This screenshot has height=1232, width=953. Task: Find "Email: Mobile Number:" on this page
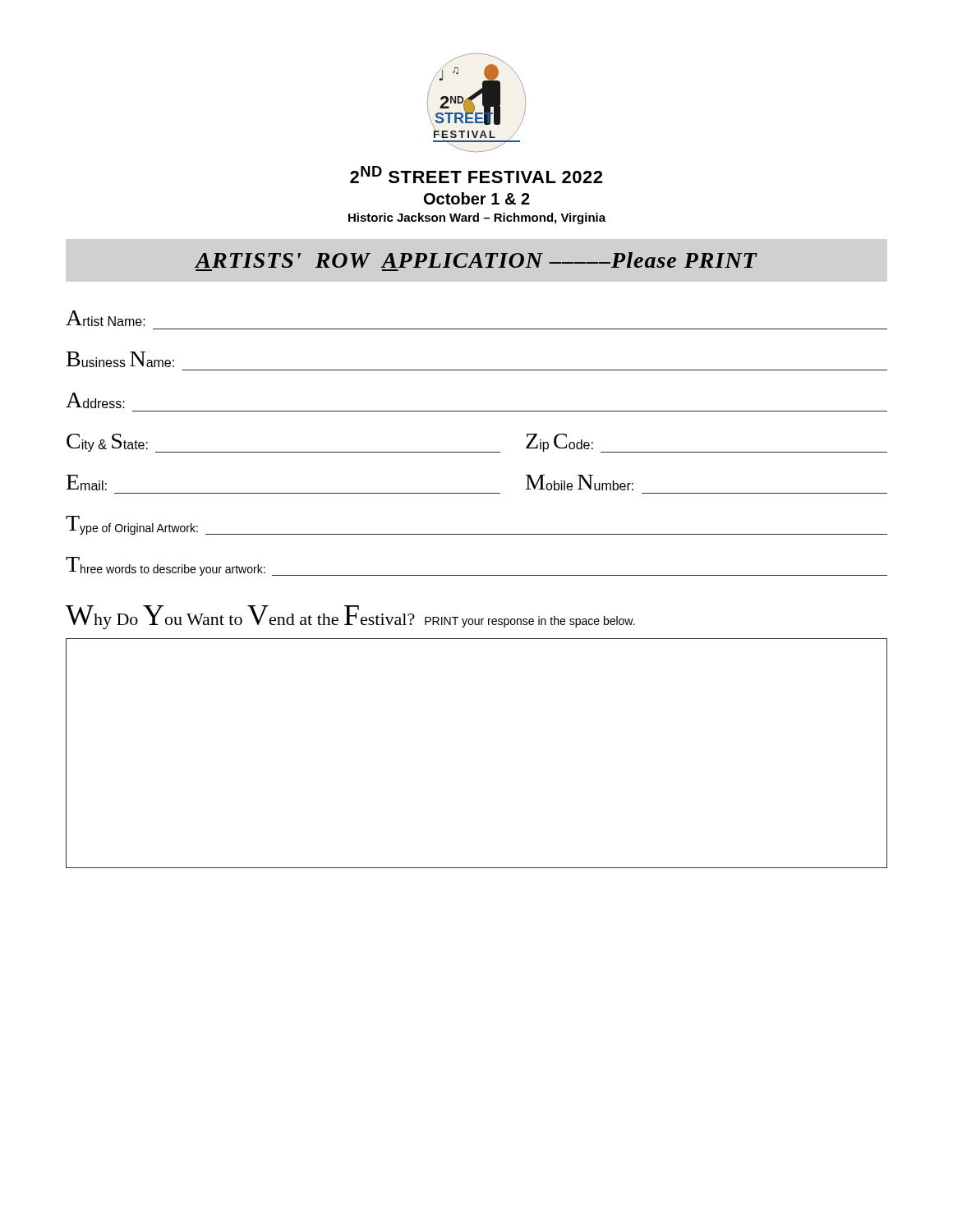point(476,482)
